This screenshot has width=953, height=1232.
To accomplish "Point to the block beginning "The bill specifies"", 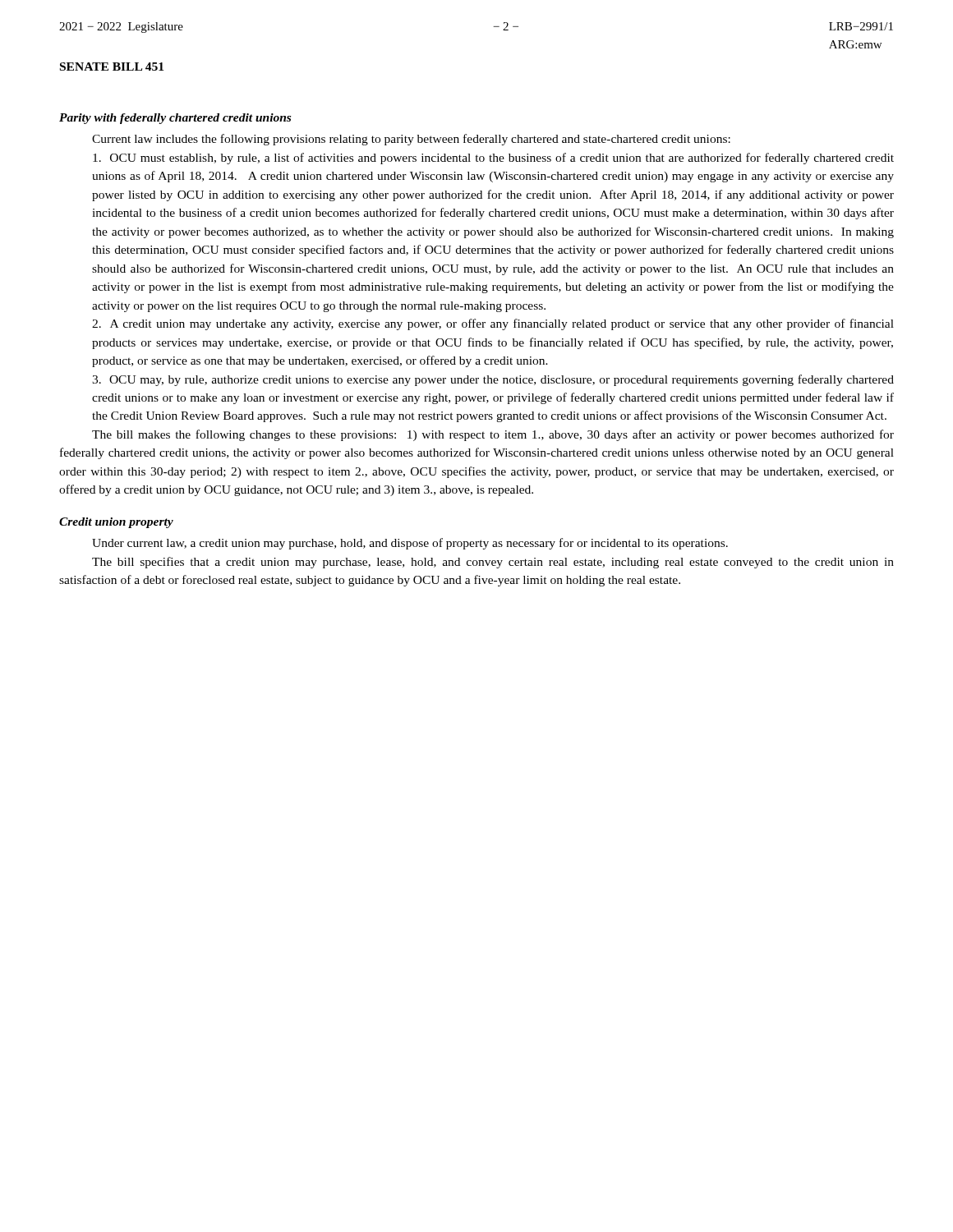I will 476,570.
